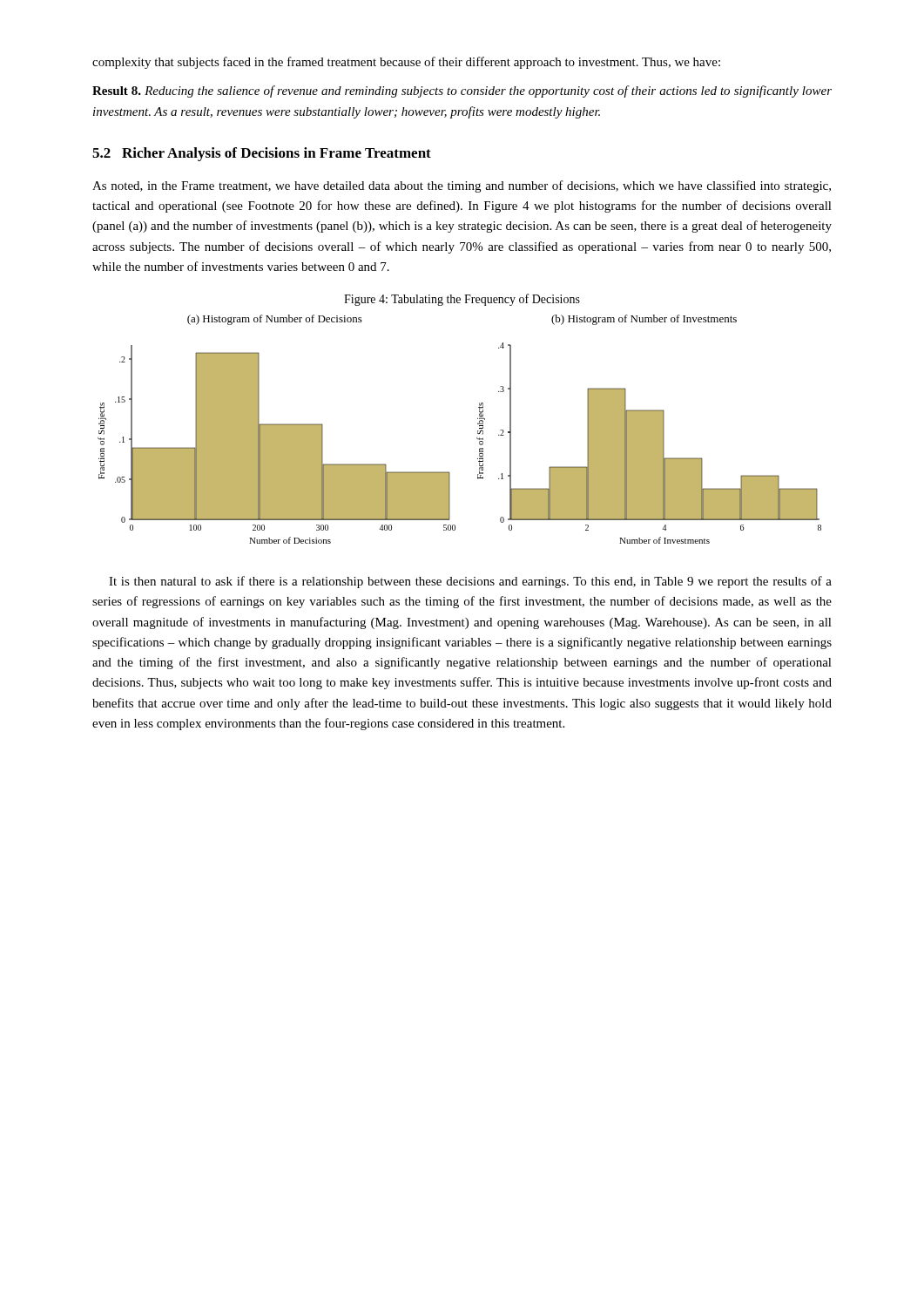Locate the text "(a) Histogram of Number of Decisions"
Screen dimensions: 1307x924
(274, 319)
